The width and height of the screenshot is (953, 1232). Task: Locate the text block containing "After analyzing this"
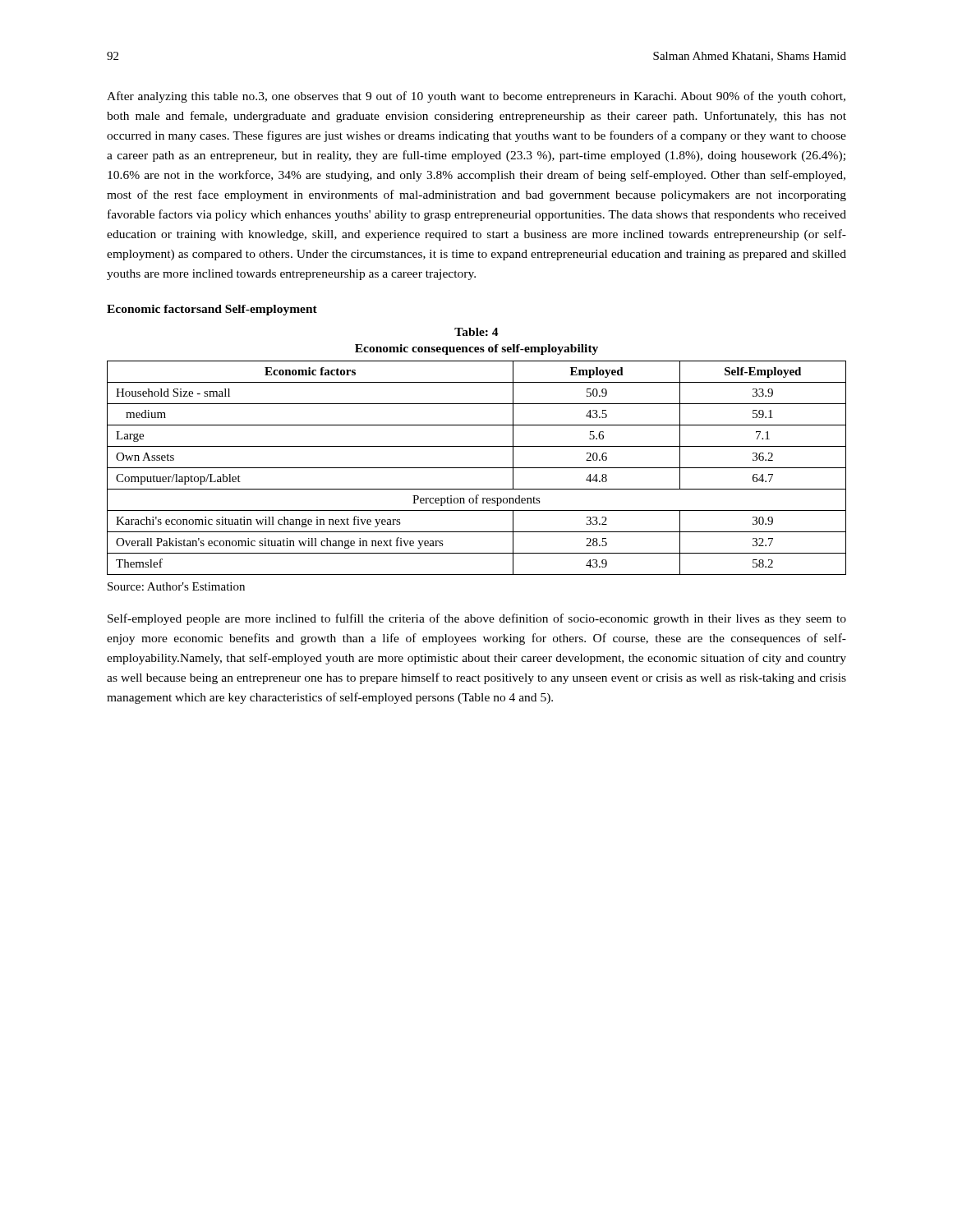pos(476,184)
